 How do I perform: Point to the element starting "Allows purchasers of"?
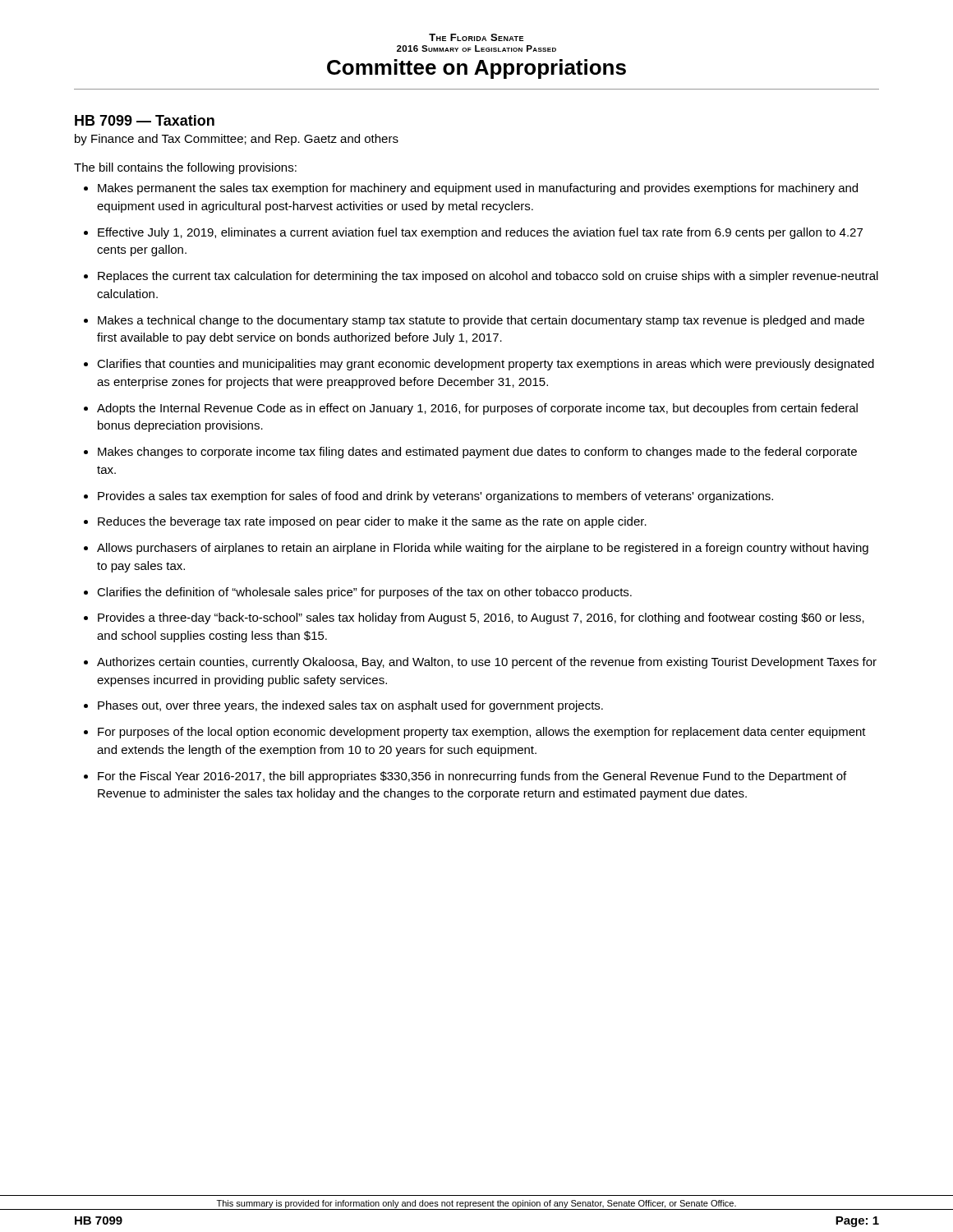[x=488, y=557]
